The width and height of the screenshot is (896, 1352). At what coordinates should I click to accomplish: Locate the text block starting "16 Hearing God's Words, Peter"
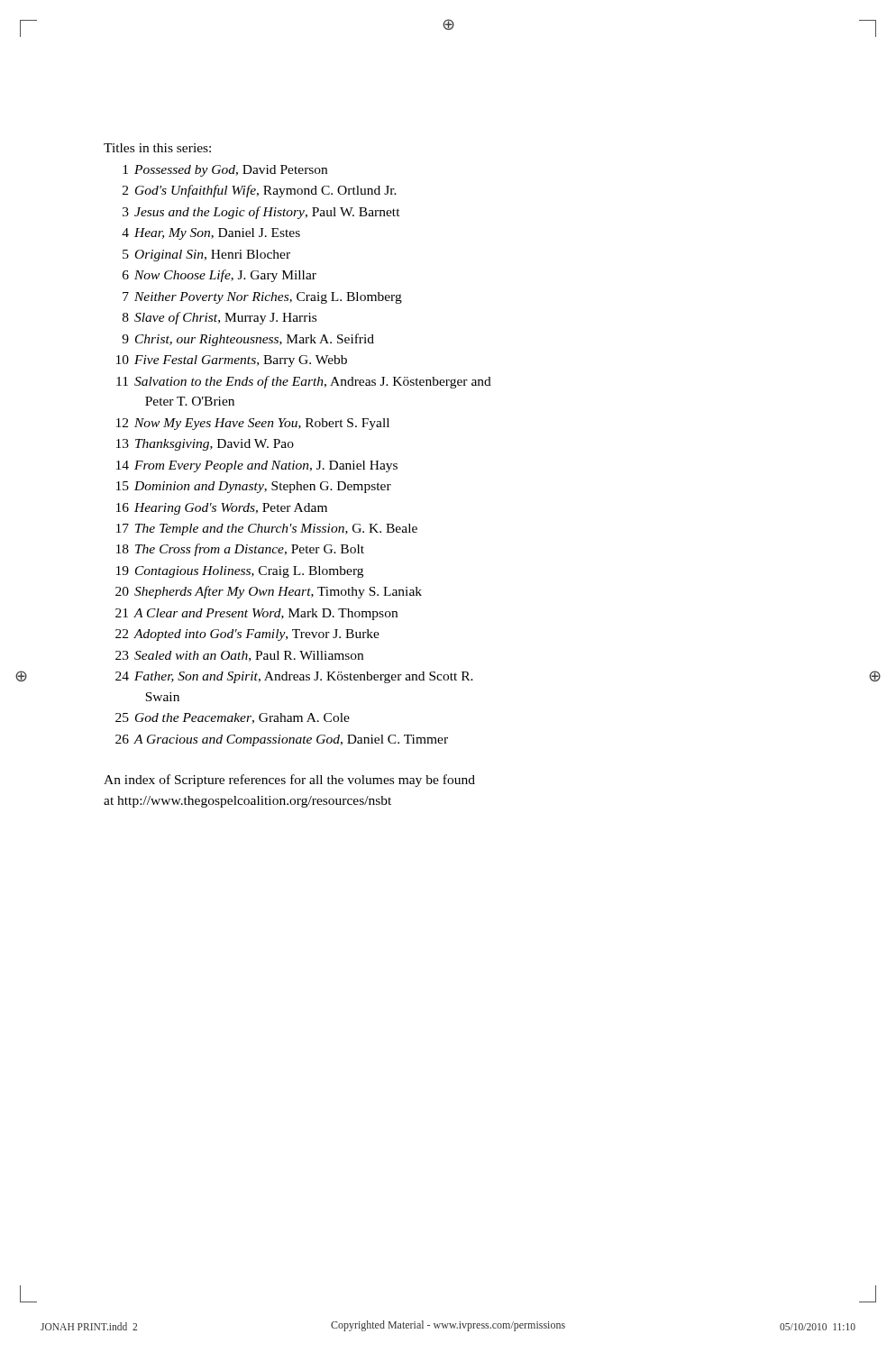point(222,509)
